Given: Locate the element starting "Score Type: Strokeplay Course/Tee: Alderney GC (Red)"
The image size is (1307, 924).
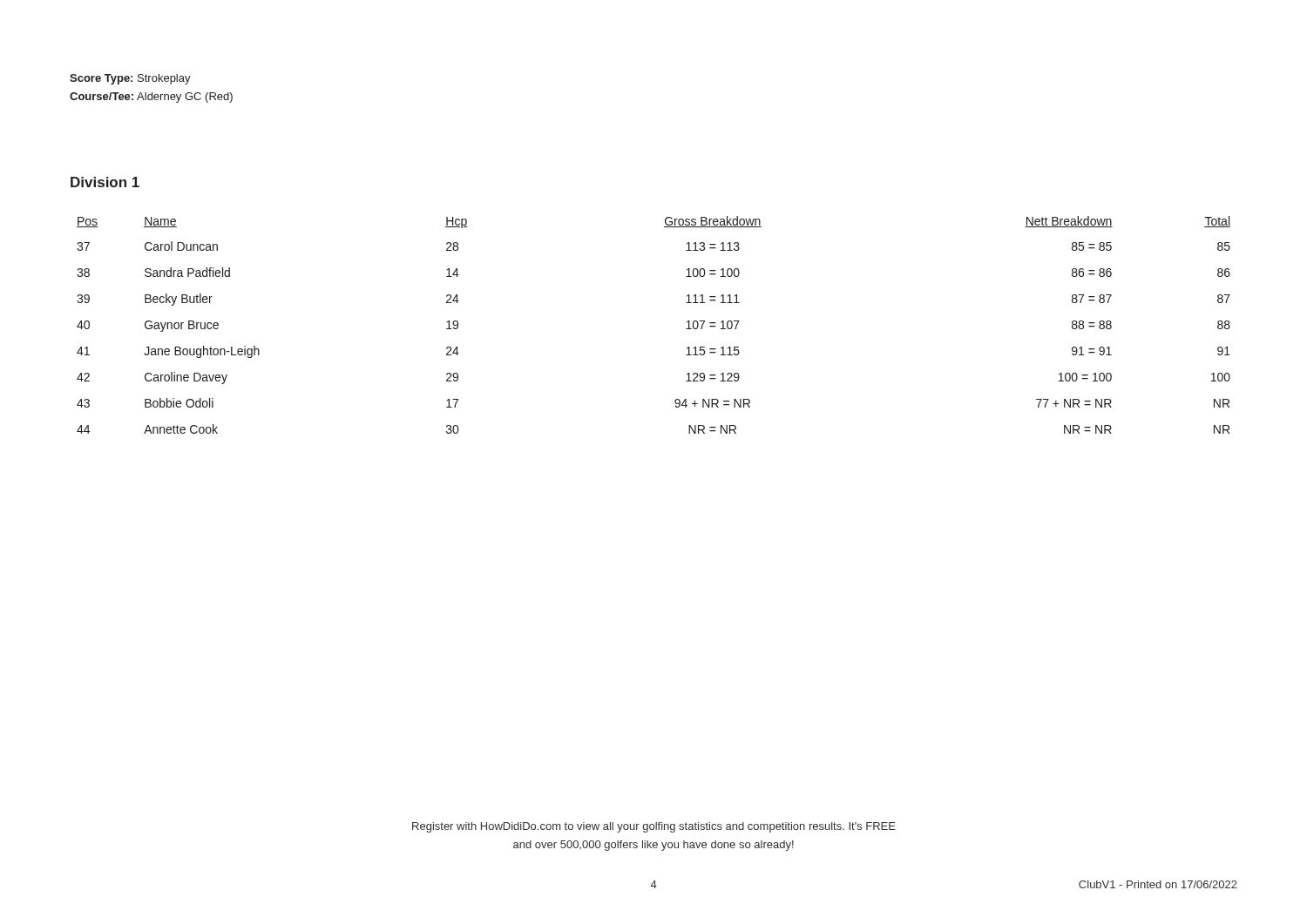Looking at the screenshot, I should point(151,87).
